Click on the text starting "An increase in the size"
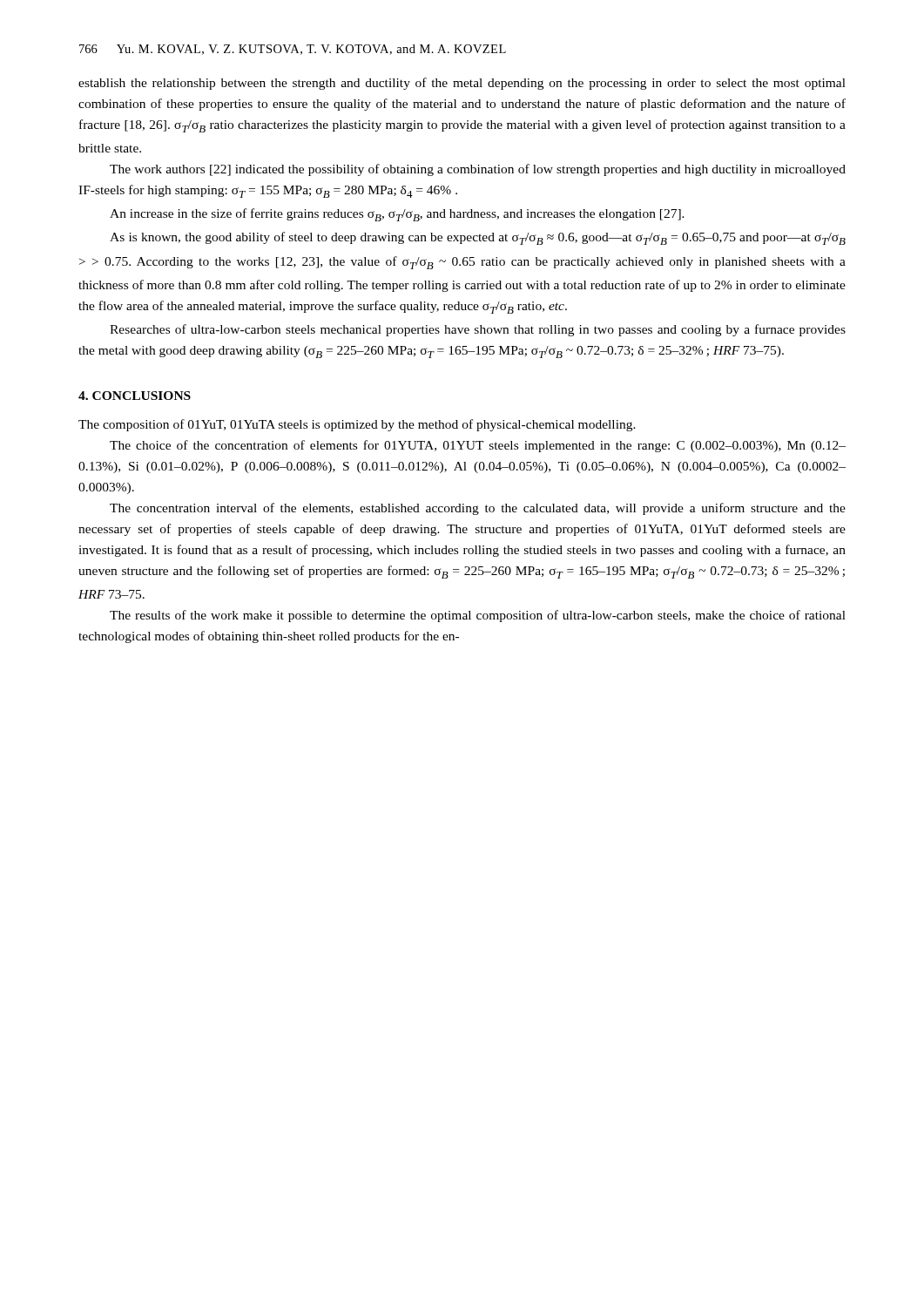The image size is (924, 1307). (462, 215)
